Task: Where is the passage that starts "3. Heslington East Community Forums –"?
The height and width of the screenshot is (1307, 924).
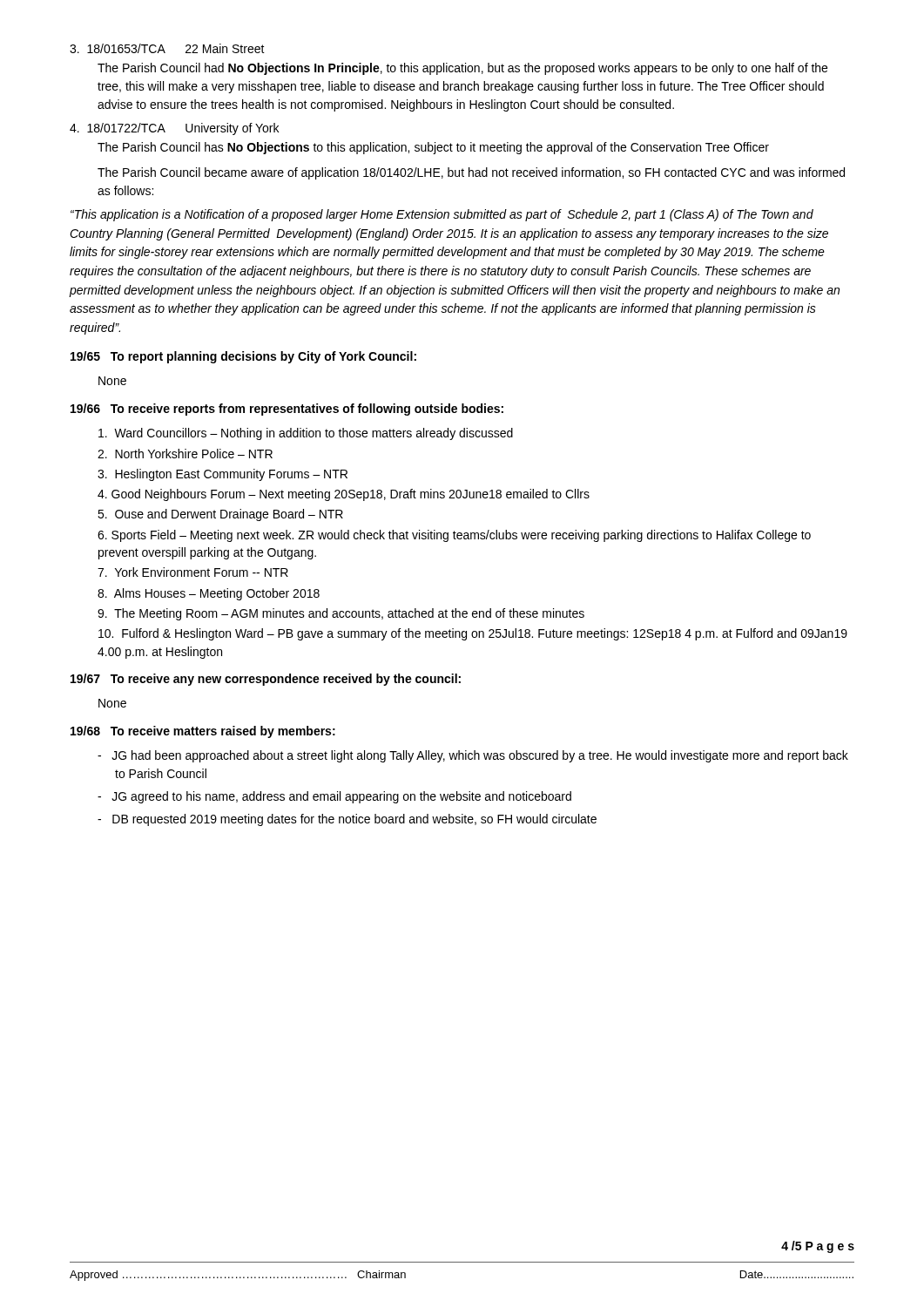Action: pyautogui.click(x=223, y=474)
